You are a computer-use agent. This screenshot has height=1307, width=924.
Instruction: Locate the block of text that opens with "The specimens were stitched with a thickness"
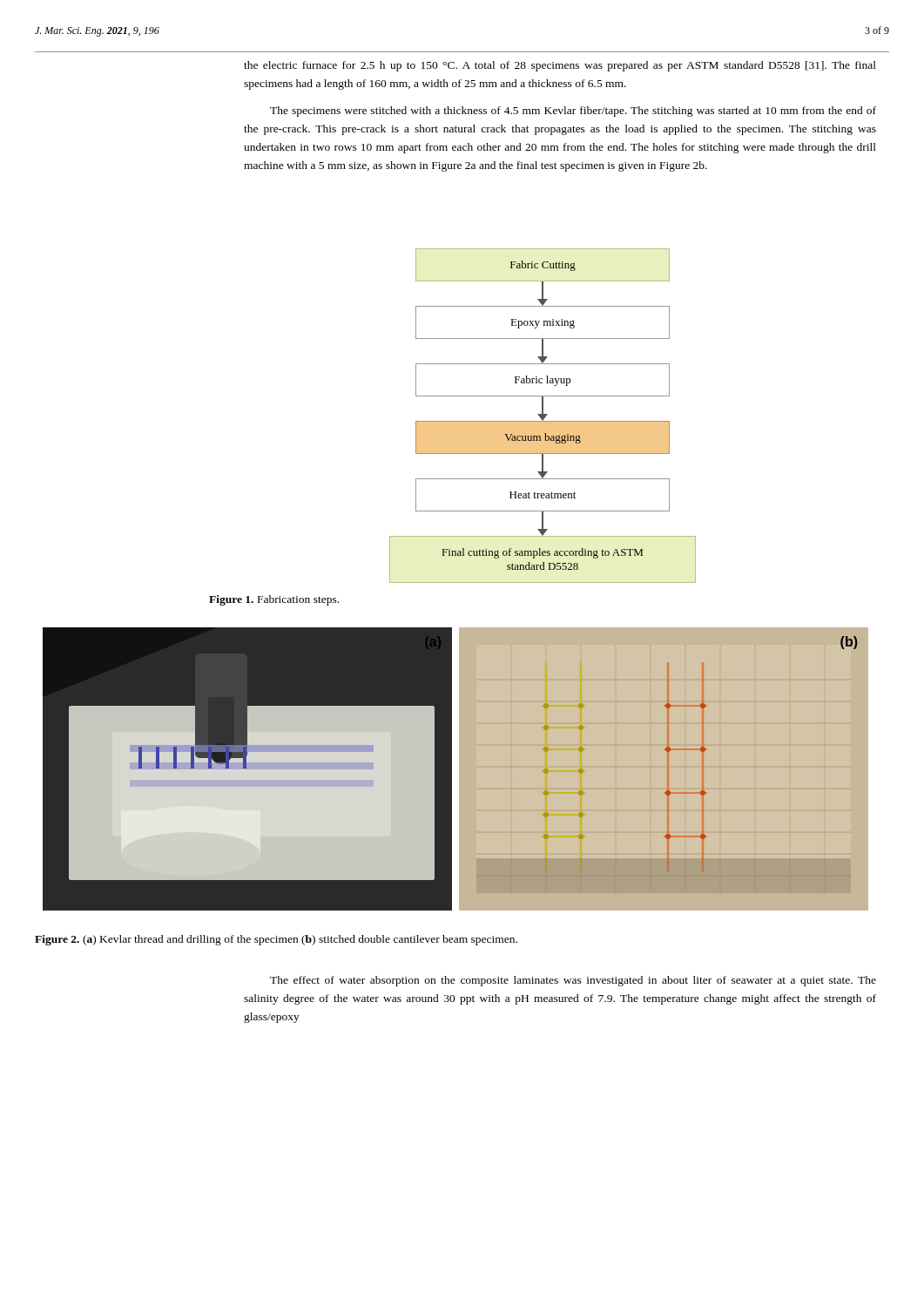(x=560, y=137)
